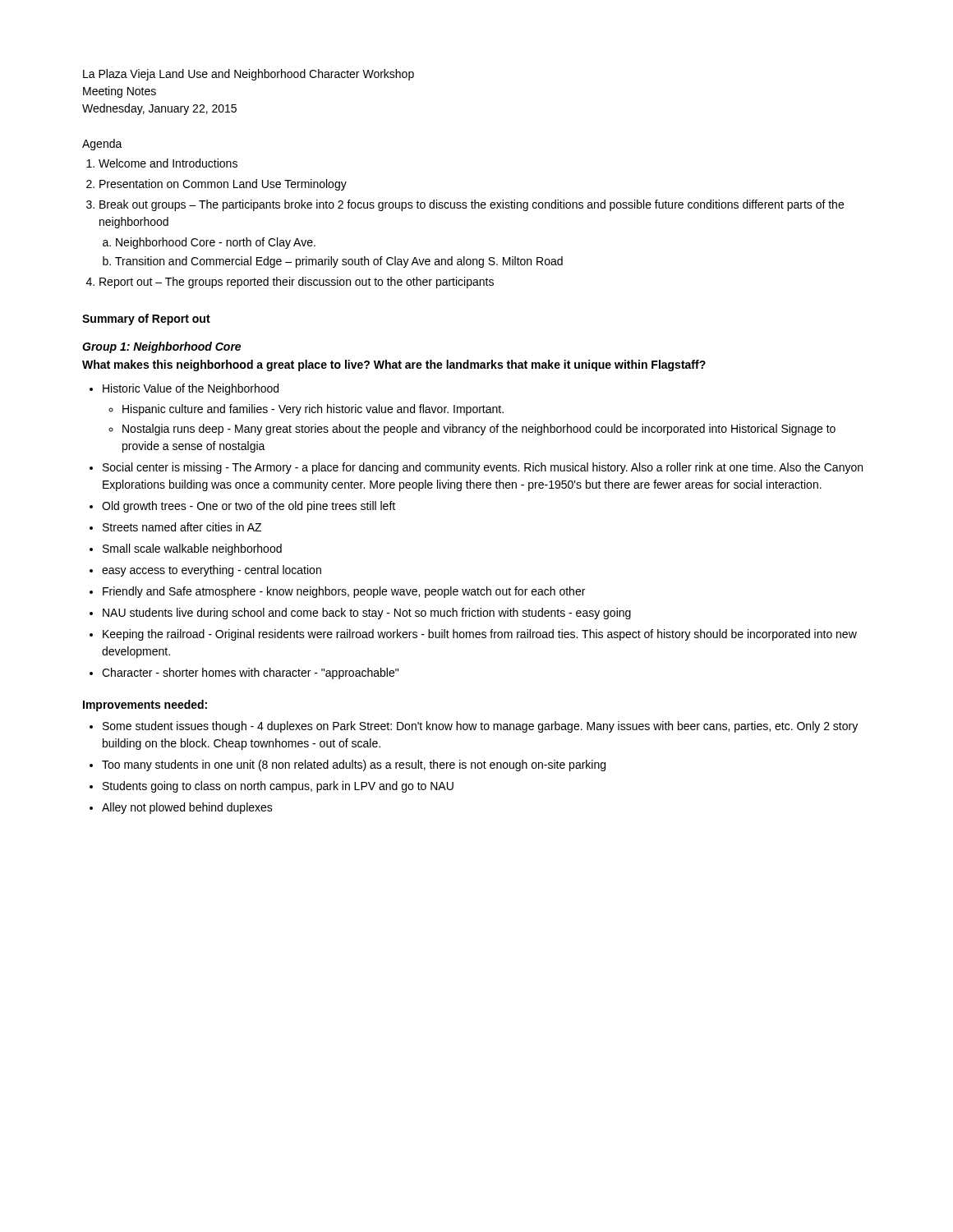Locate the text block starting "Summary of Report out"
This screenshot has height=1232, width=953.
(x=146, y=319)
